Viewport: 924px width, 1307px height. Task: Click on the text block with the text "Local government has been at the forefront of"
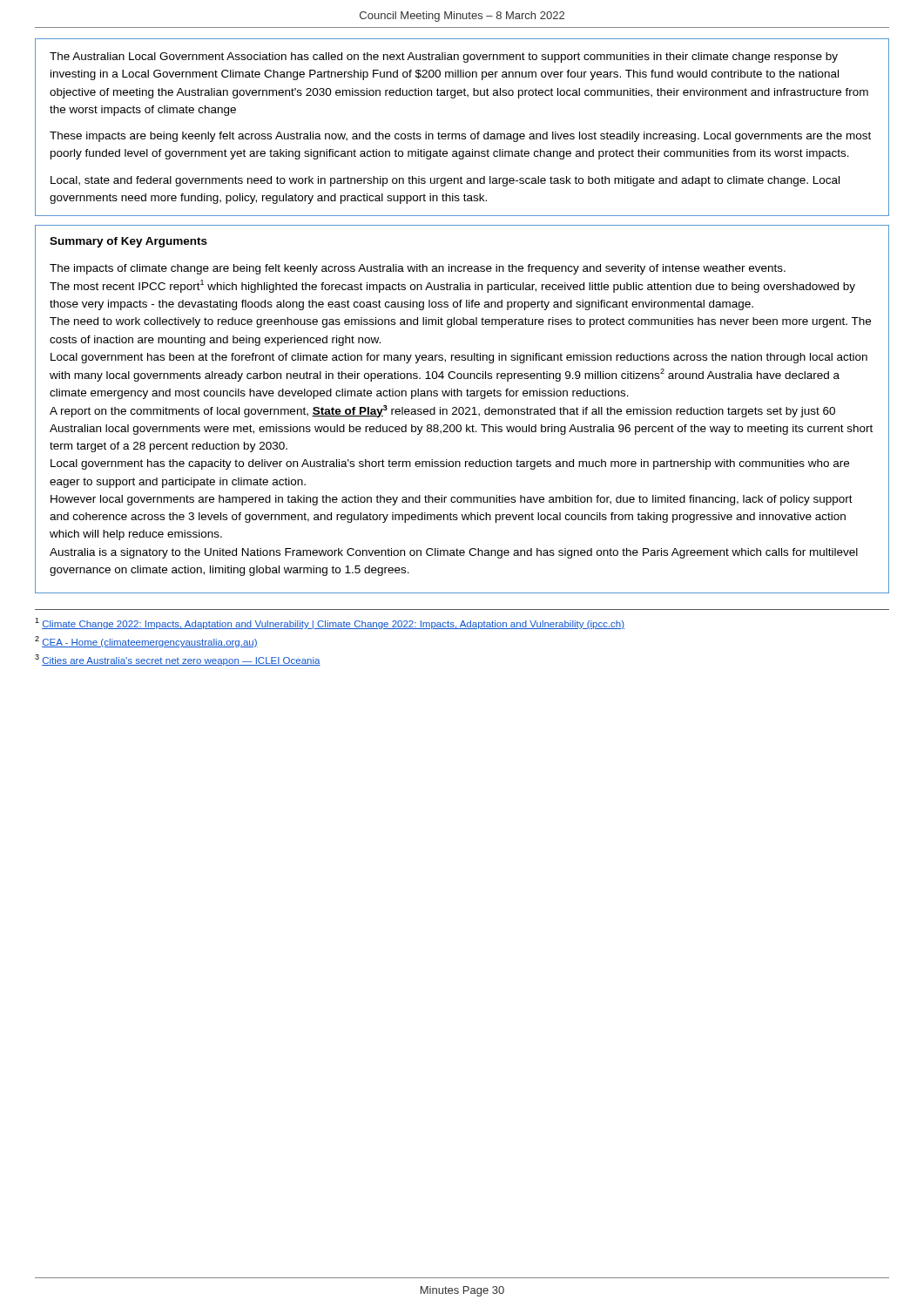[462, 375]
